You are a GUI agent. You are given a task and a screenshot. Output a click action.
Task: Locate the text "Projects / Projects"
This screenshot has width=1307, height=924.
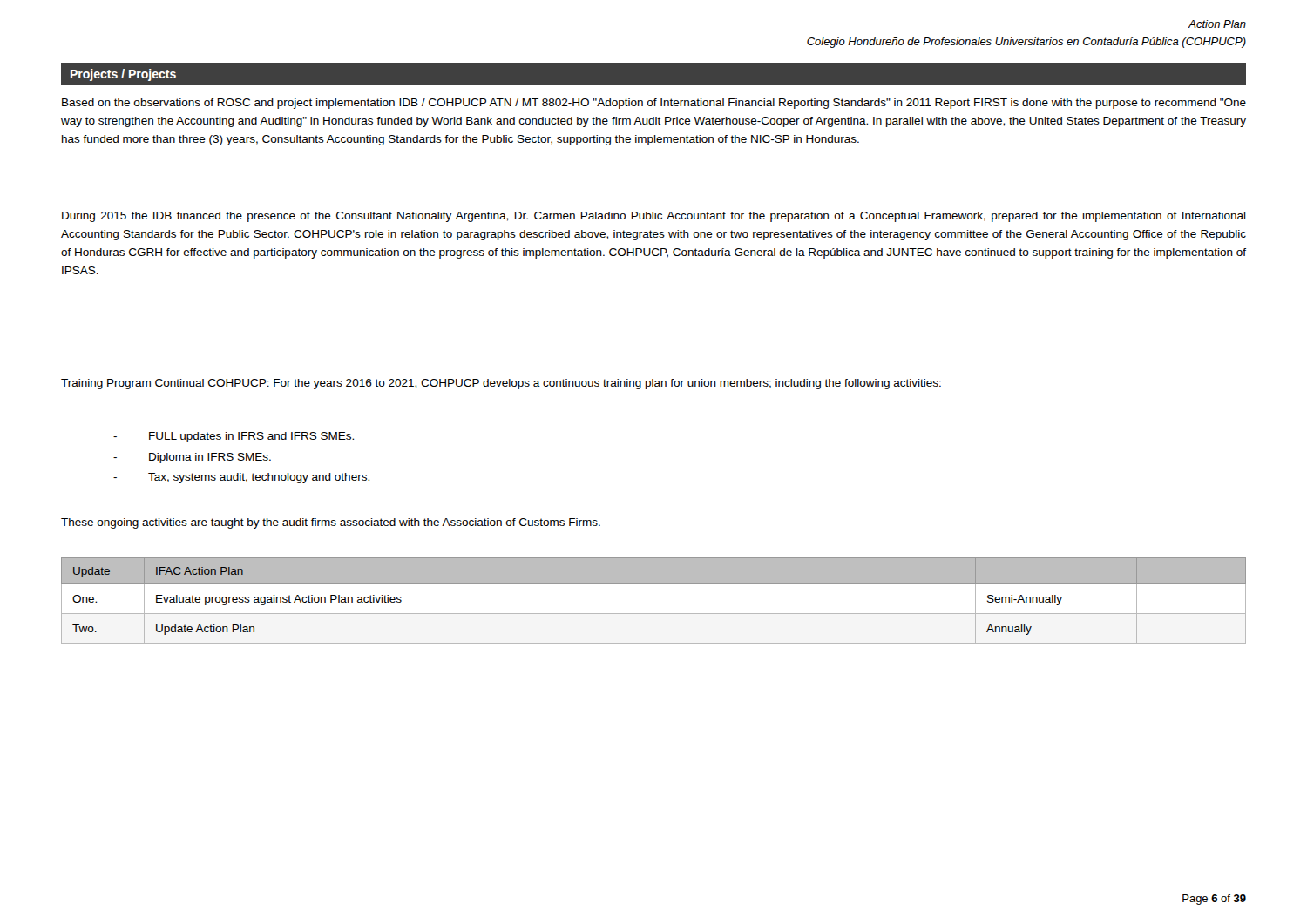123,74
